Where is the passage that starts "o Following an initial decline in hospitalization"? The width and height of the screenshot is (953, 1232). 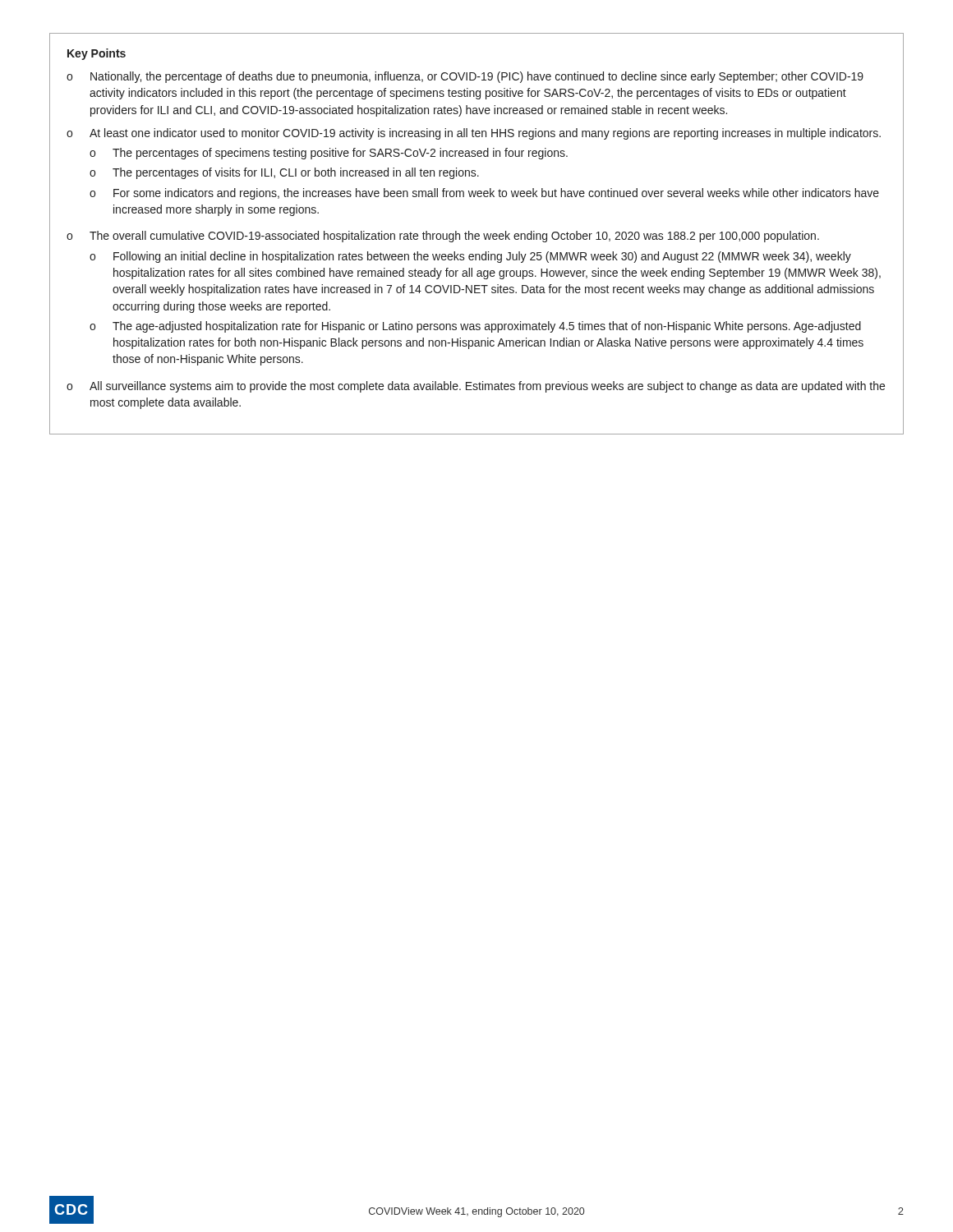[488, 281]
